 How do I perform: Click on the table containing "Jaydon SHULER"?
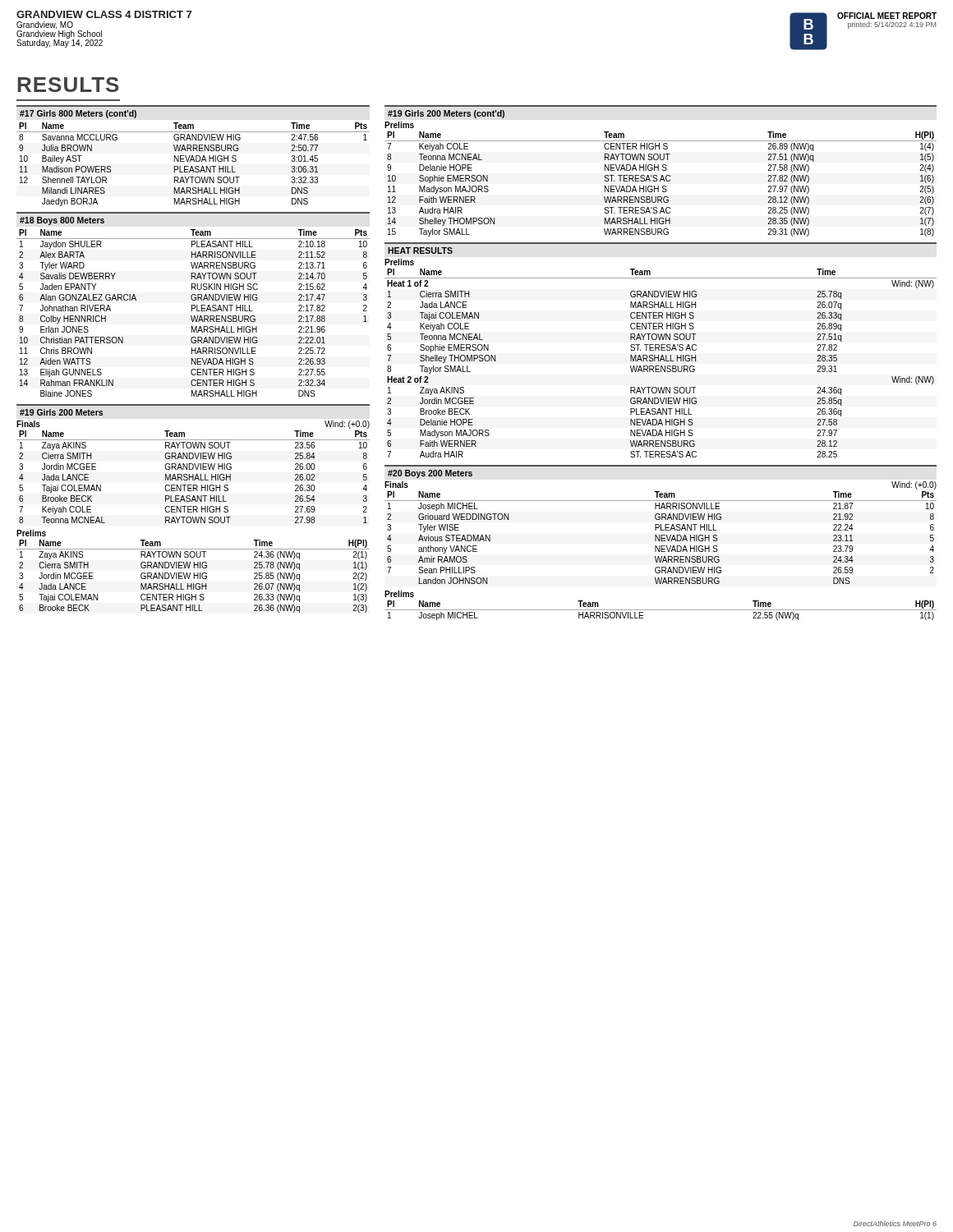click(193, 313)
